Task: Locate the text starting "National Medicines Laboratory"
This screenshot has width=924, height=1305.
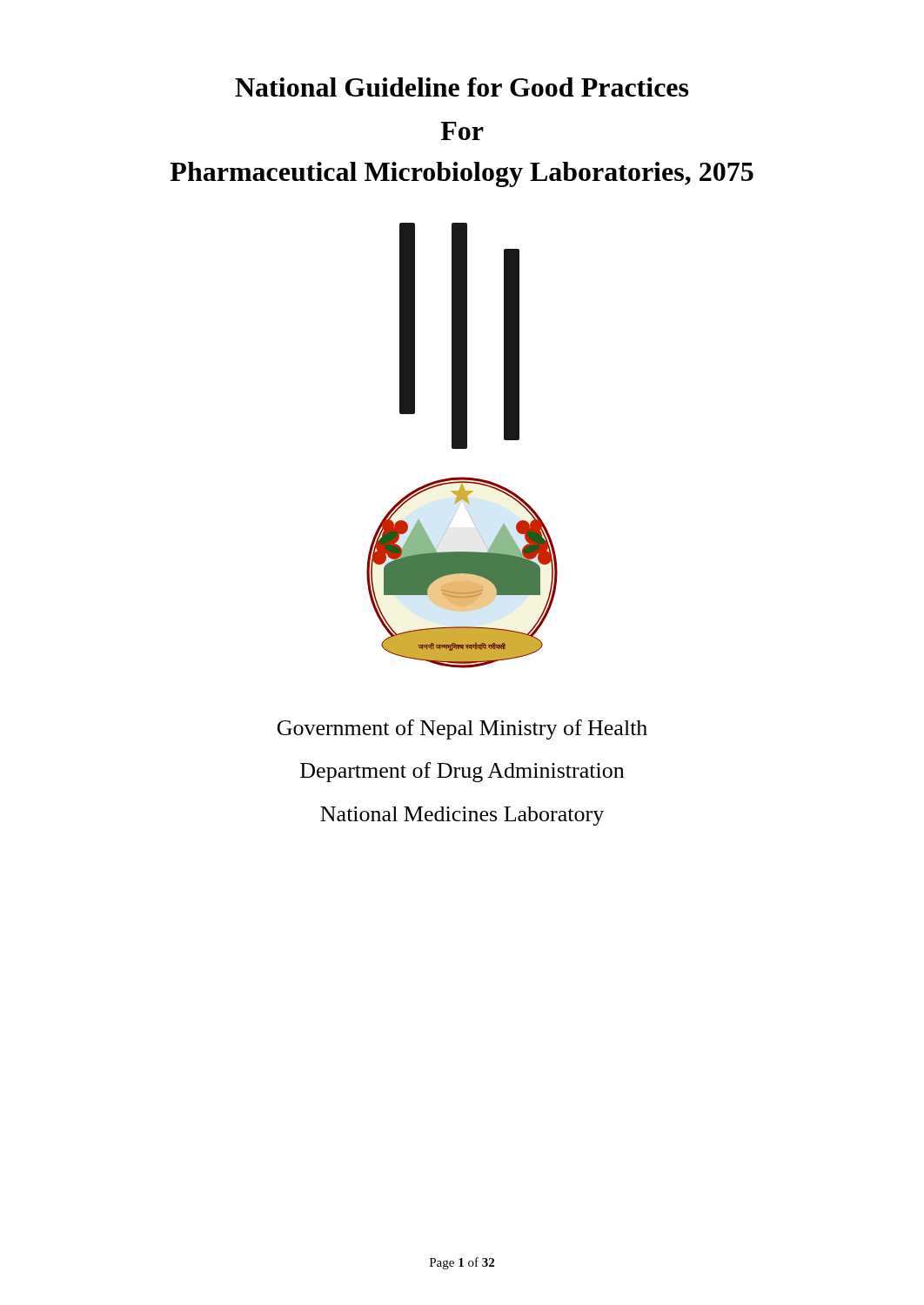Action: 462,814
